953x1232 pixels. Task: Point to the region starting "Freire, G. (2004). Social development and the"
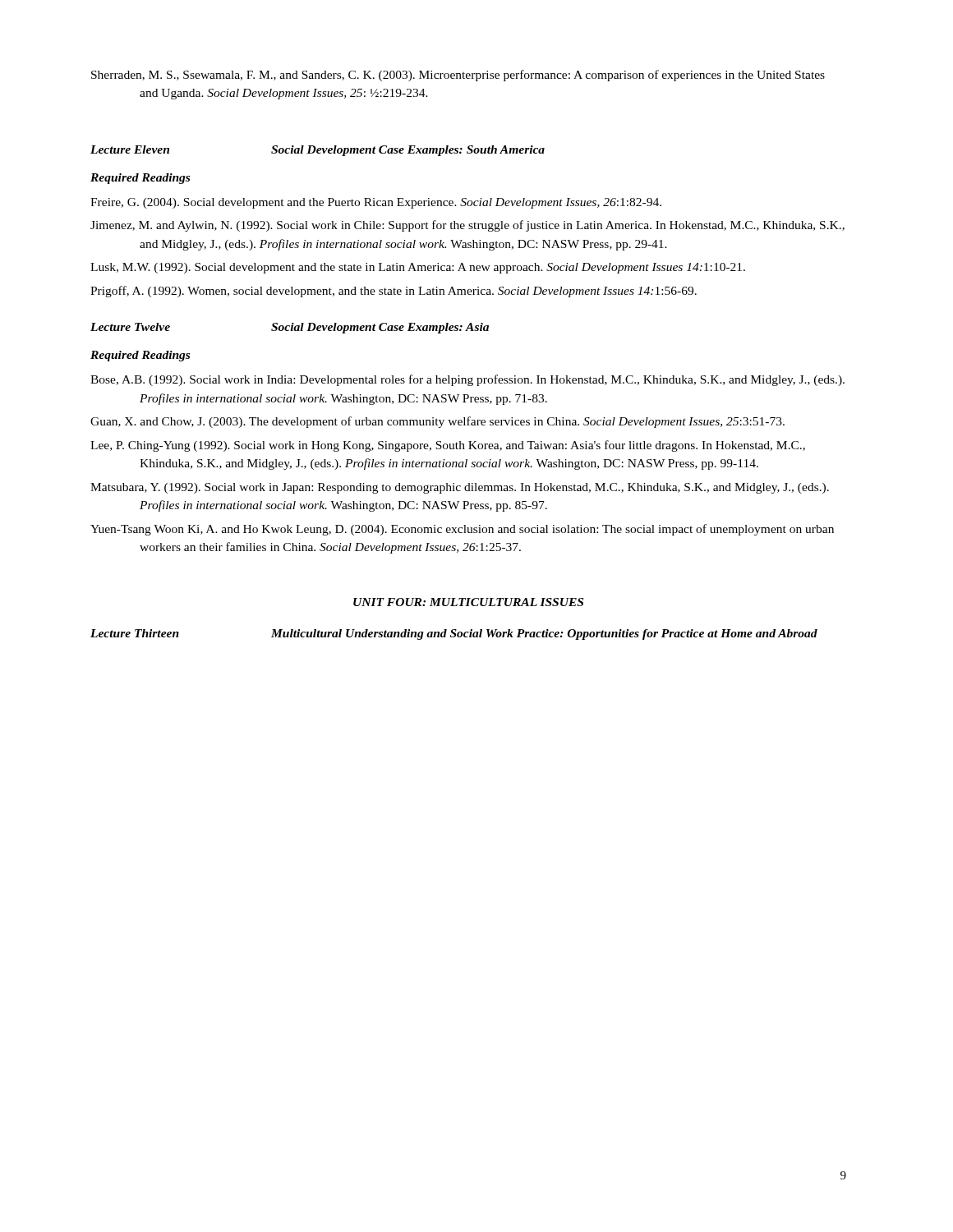click(376, 202)
